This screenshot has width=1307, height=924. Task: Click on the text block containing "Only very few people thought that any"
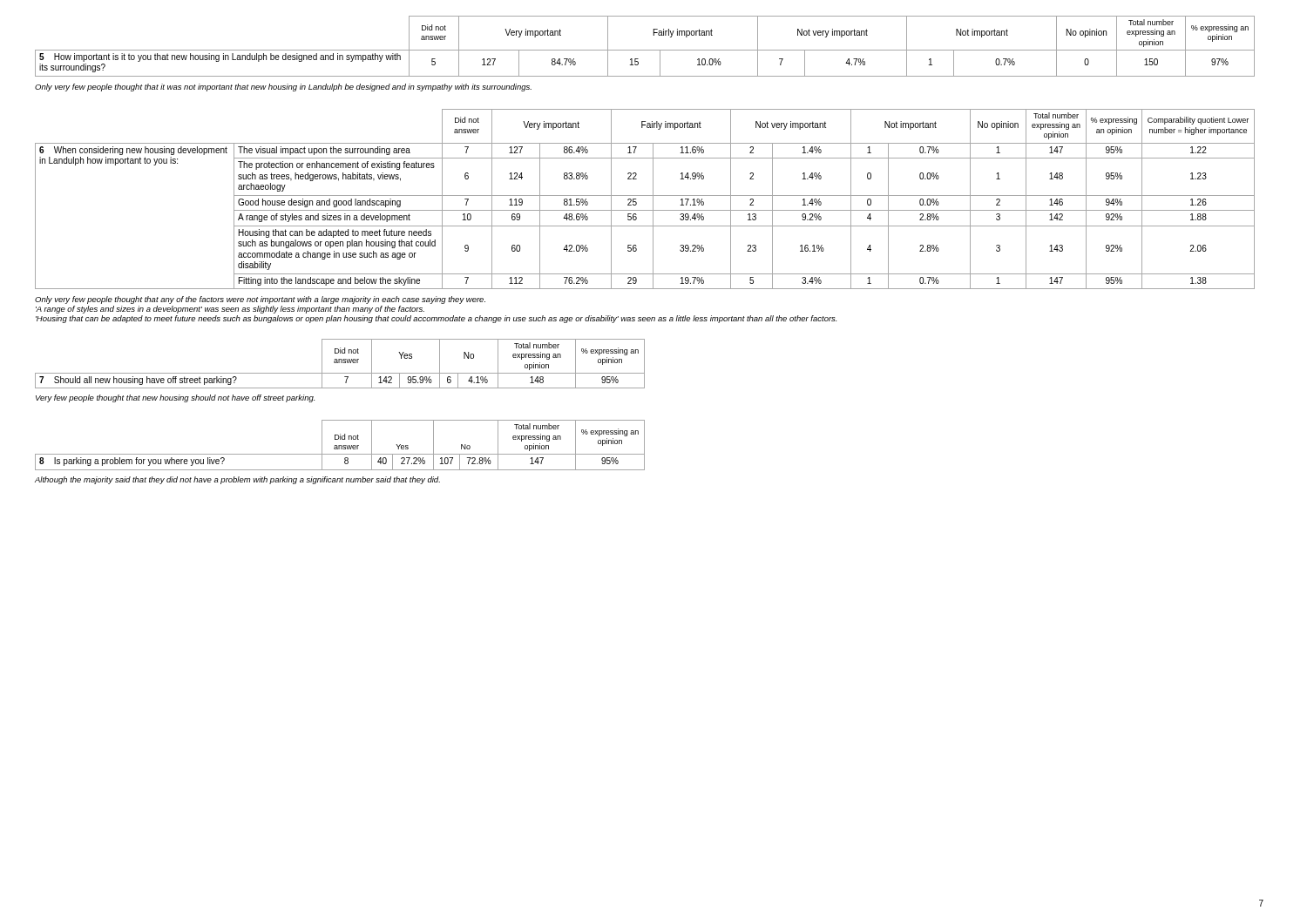(436, 309)
